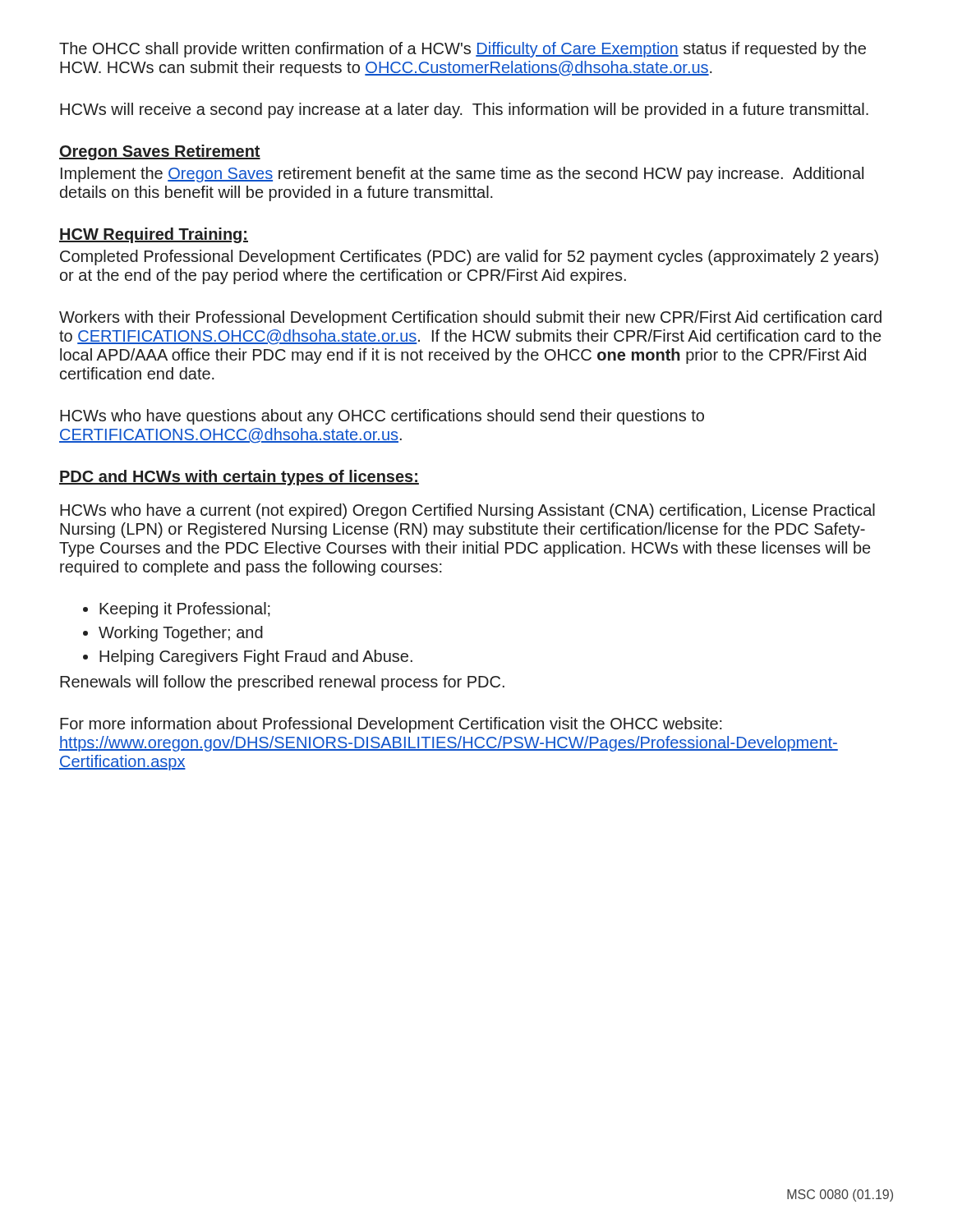Locate the text block that reads "Implement the Oregon Saves retirement benefit"
The width and height of the screenshot is (953, 1232).
[x=462, y=183]
